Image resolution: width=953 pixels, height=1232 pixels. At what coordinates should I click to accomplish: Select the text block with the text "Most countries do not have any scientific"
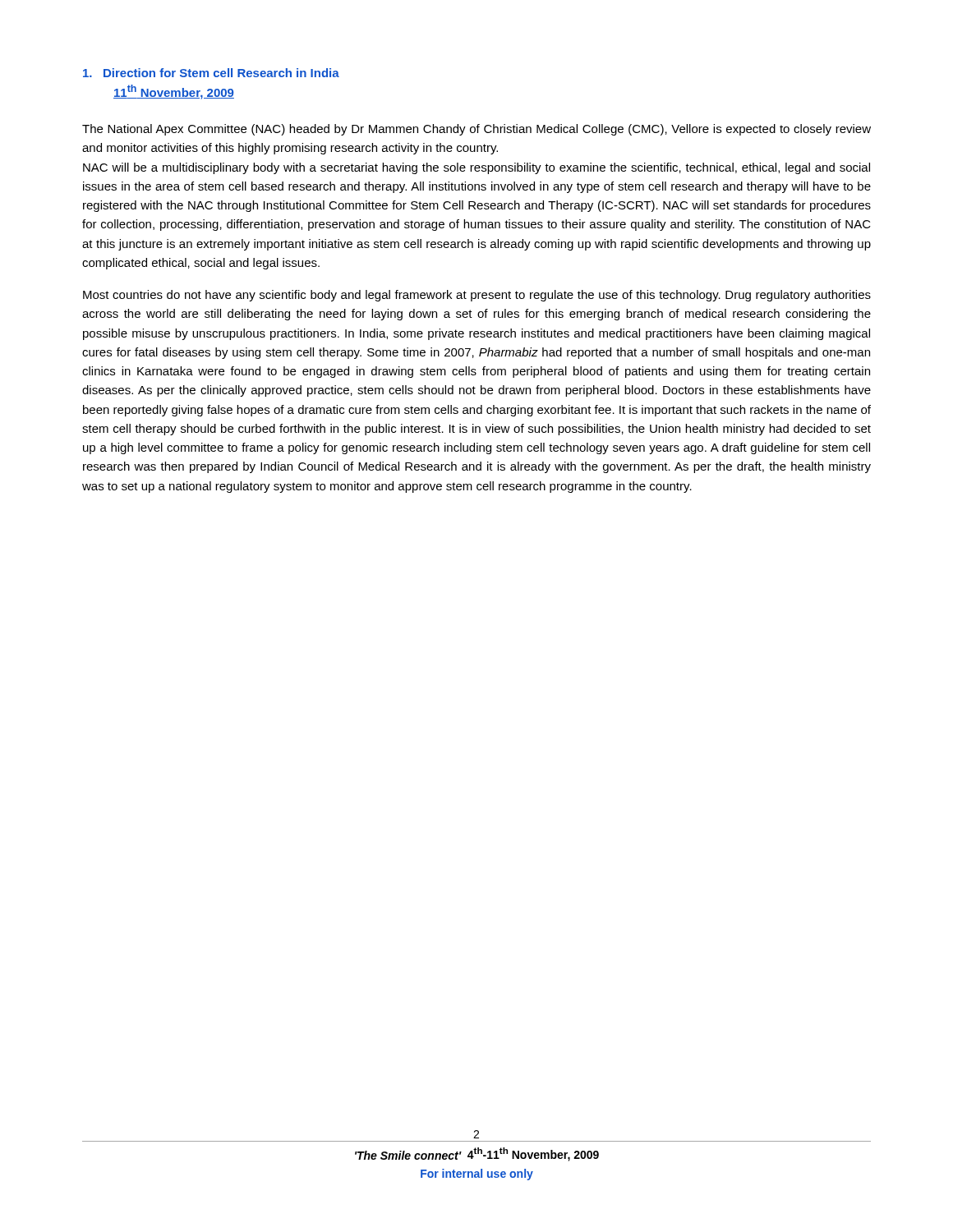(x=476, y=390)
